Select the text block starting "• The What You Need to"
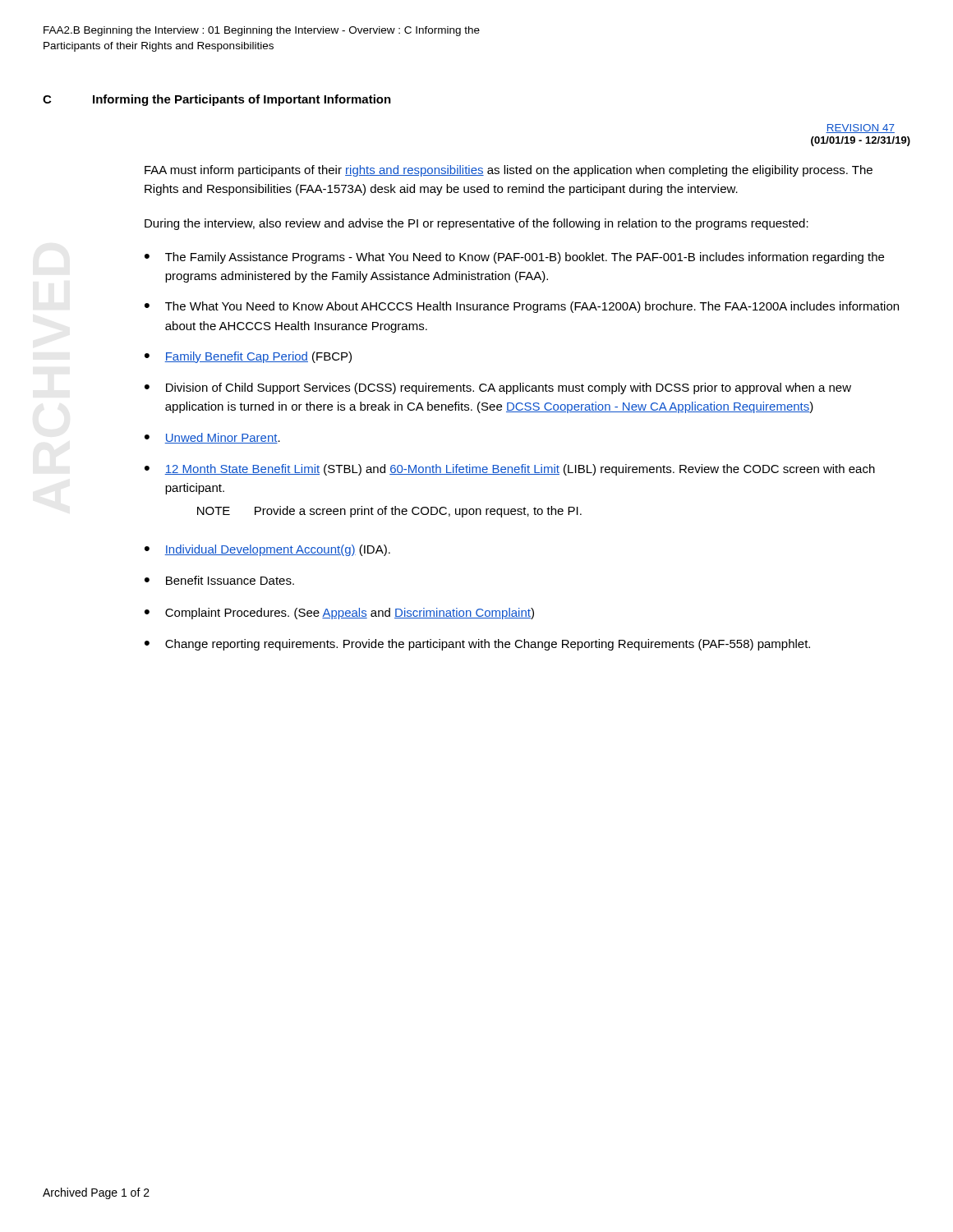 [x=527, y=316]
